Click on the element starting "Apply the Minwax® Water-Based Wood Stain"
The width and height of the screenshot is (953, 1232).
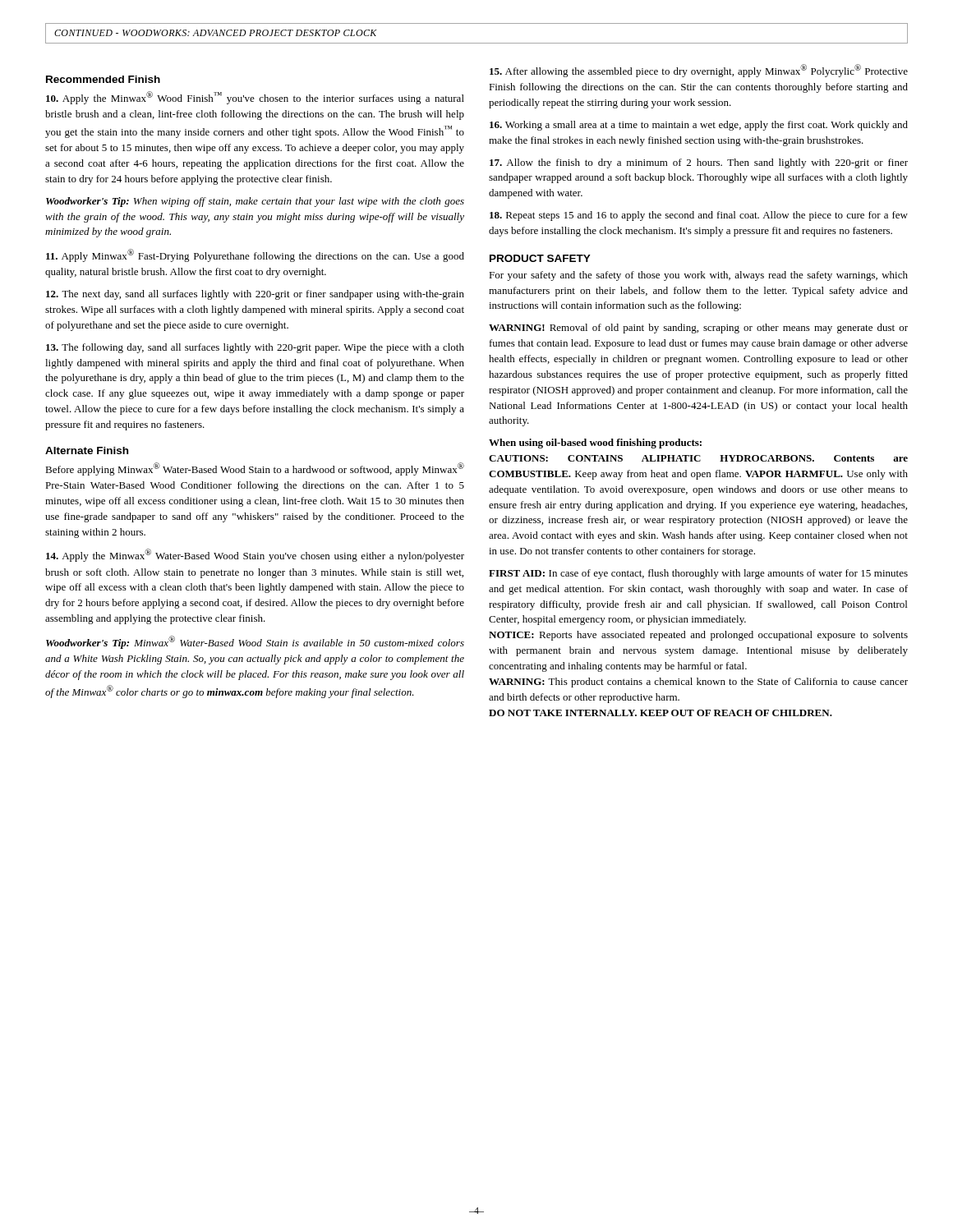click(255, 586)
